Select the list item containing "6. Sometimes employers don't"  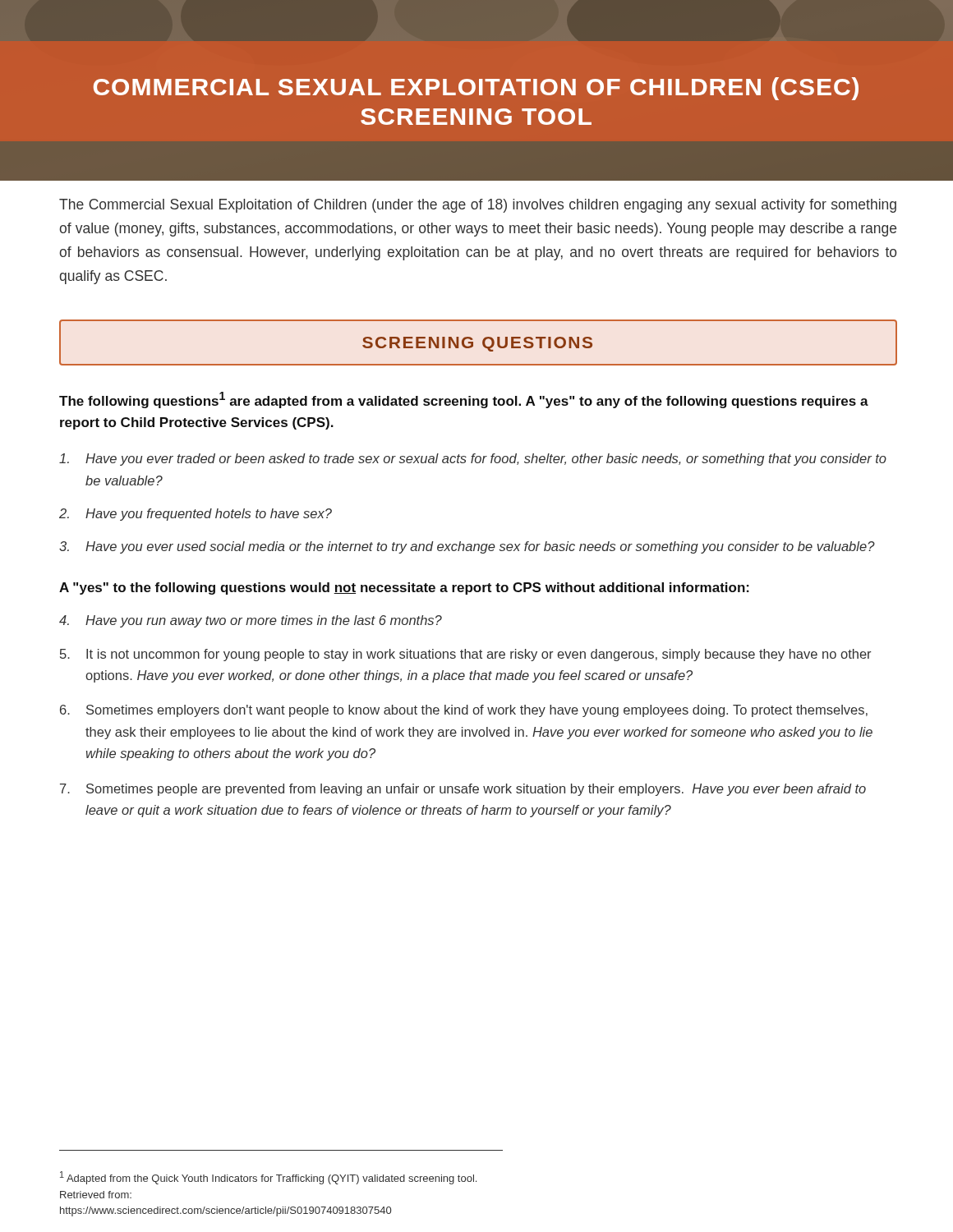pos(478,732)
